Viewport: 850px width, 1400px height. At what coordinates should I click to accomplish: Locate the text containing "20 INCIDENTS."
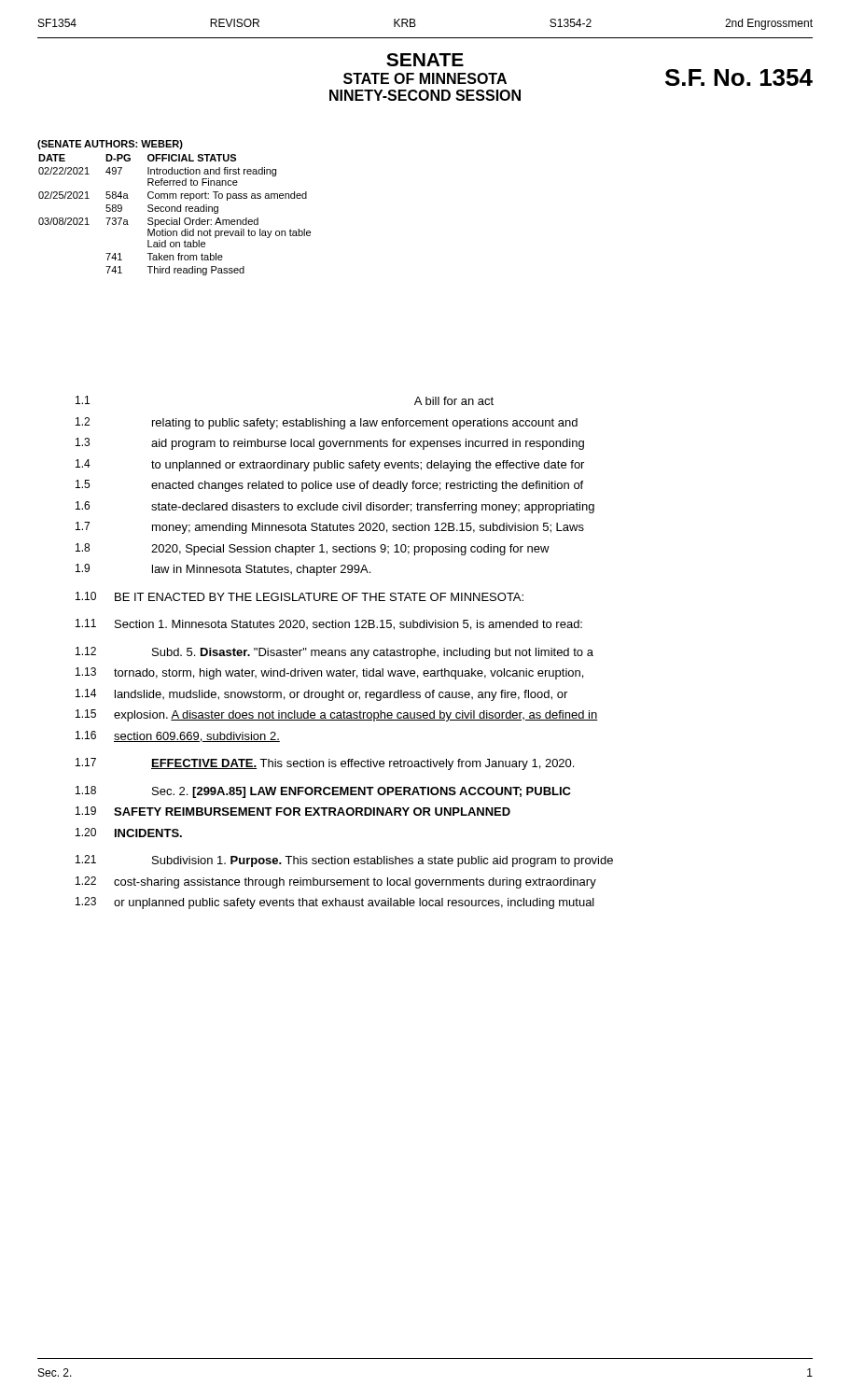129,833
